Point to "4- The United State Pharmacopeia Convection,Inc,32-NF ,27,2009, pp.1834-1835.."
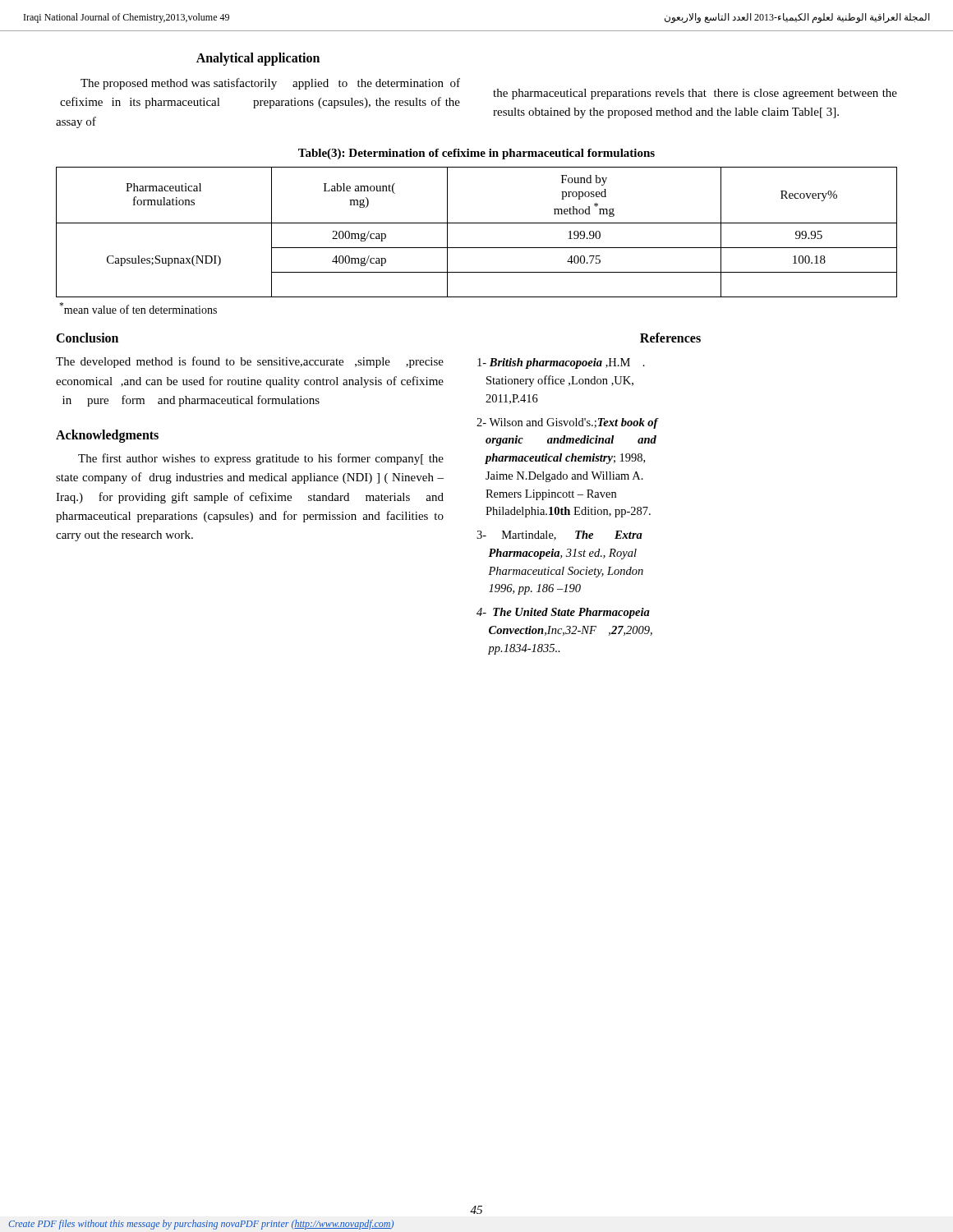Screen dimensions: 1232x953 [565, 630]
